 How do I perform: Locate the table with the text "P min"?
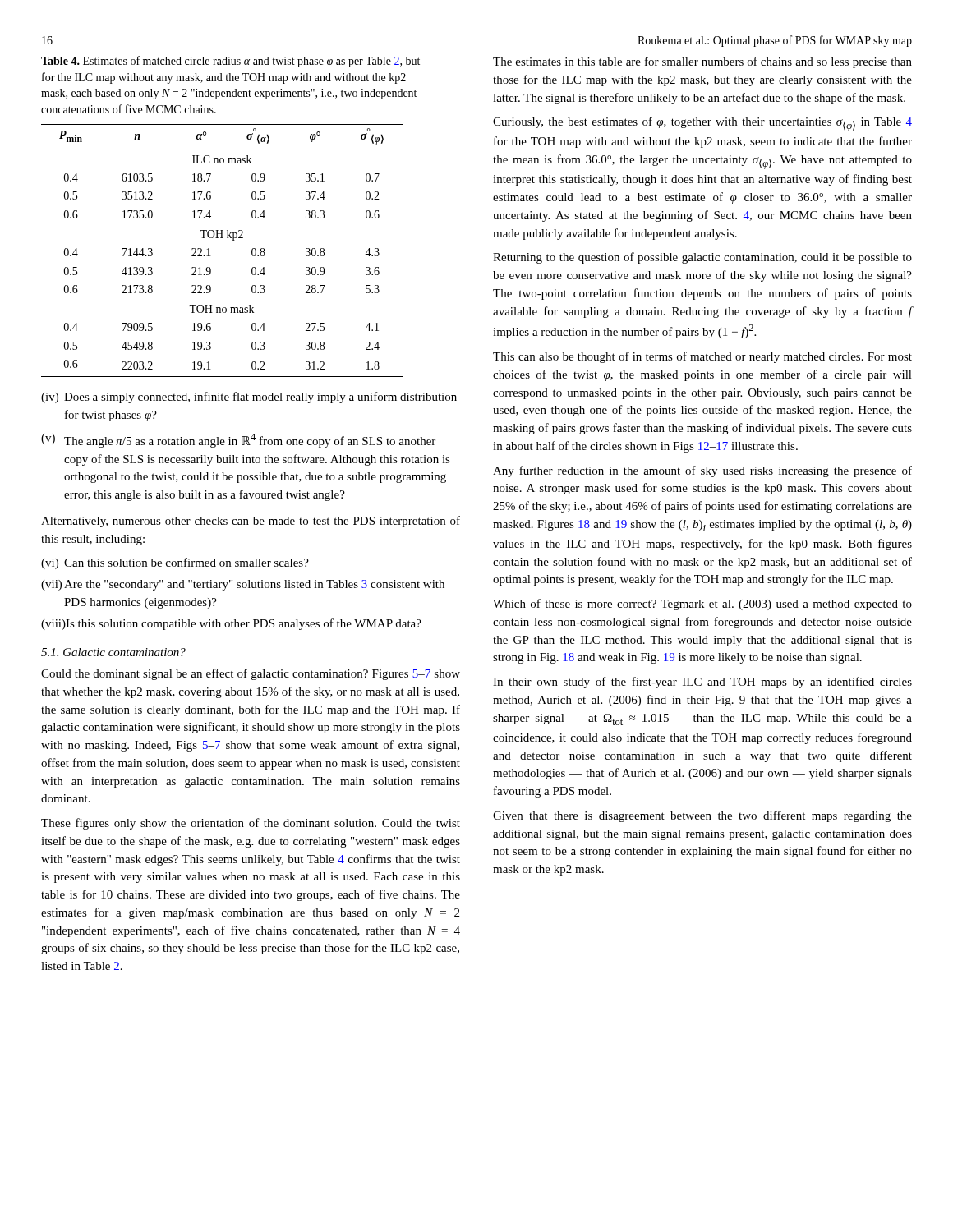click(x=251, y=251)
